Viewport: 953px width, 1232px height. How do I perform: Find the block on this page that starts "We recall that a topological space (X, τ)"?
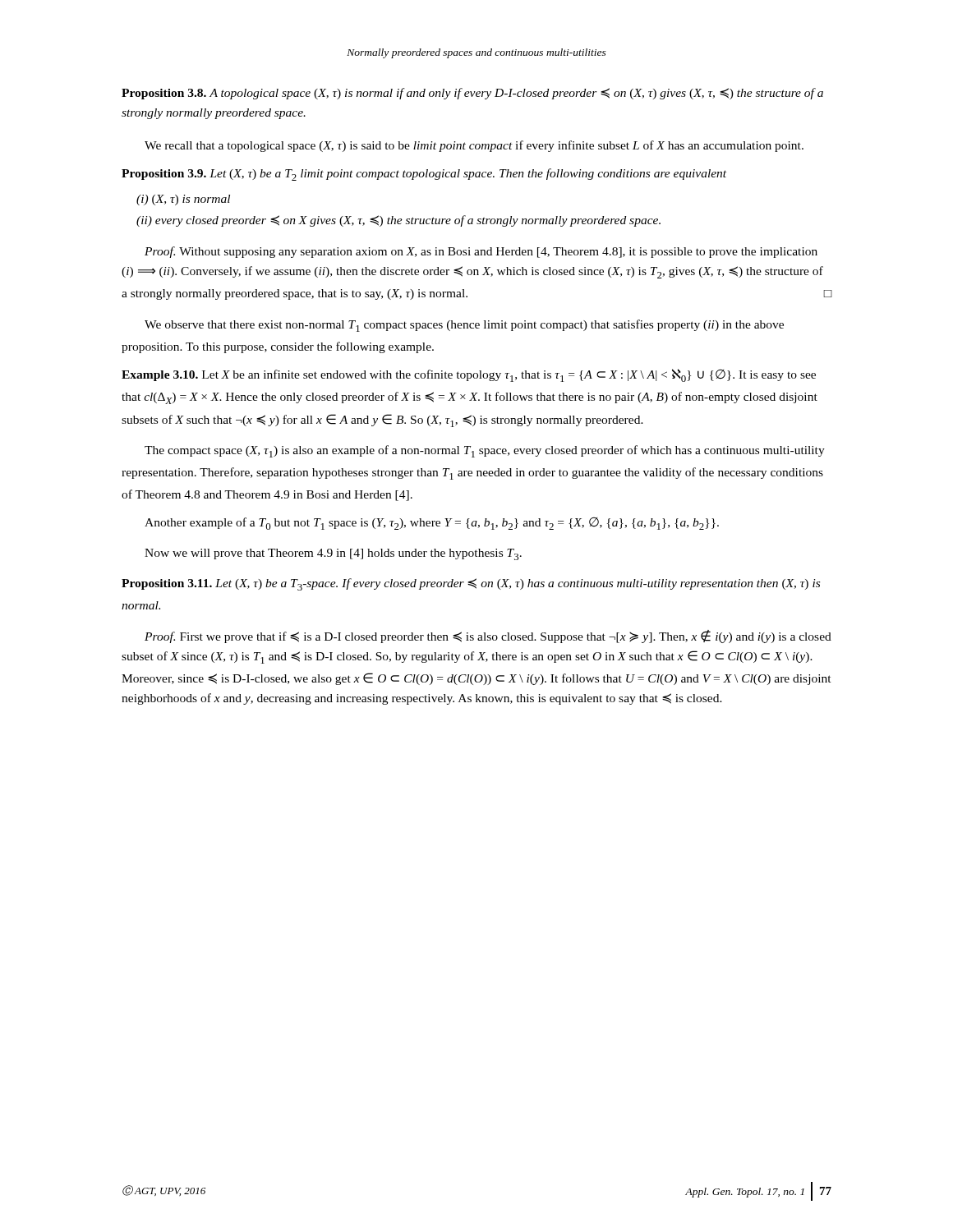[x=474, y=145]
